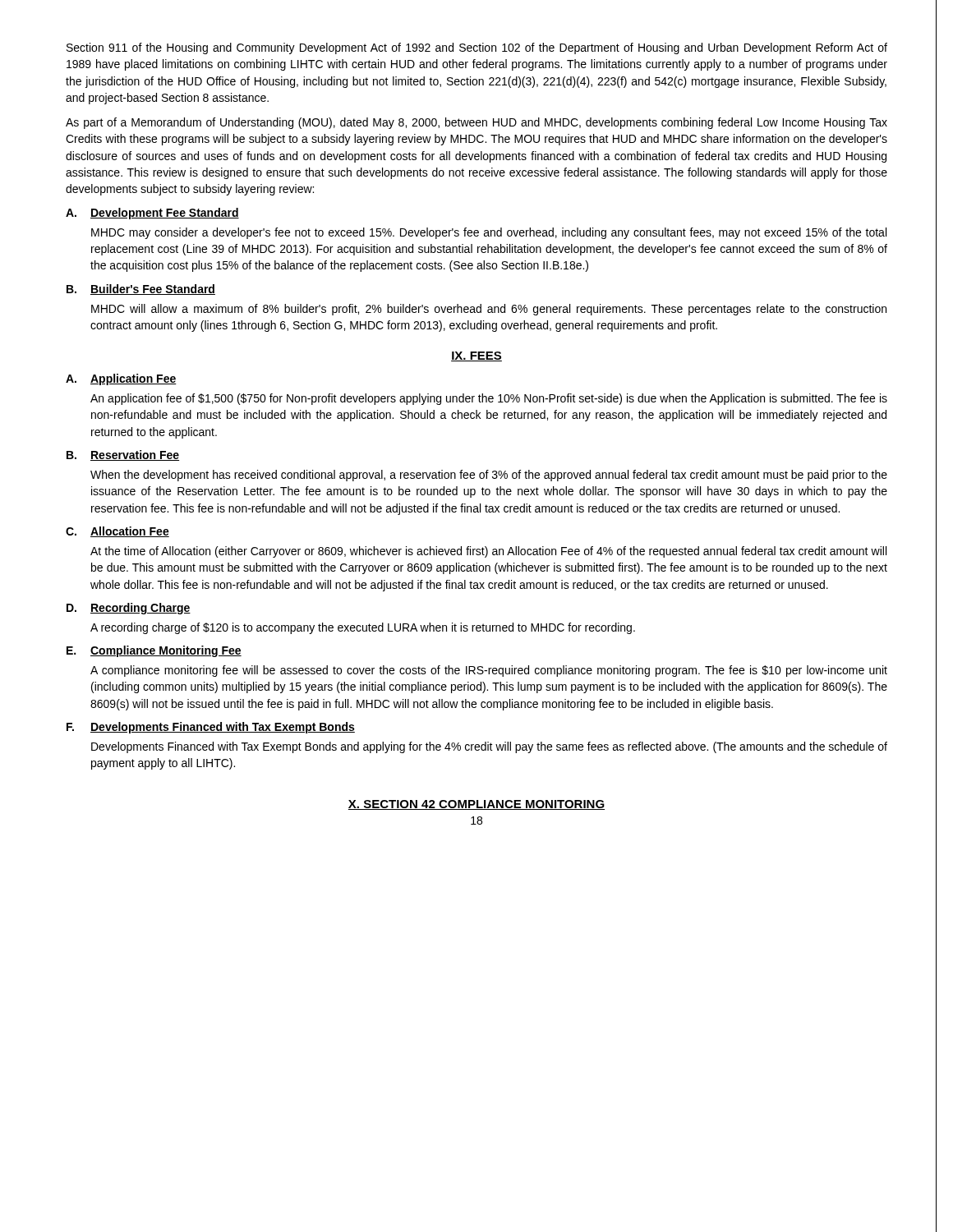Find the block on this page that starts "Section 911 of the Housing and"
This screenshot has width=953, height=1232.
point(476,73)
